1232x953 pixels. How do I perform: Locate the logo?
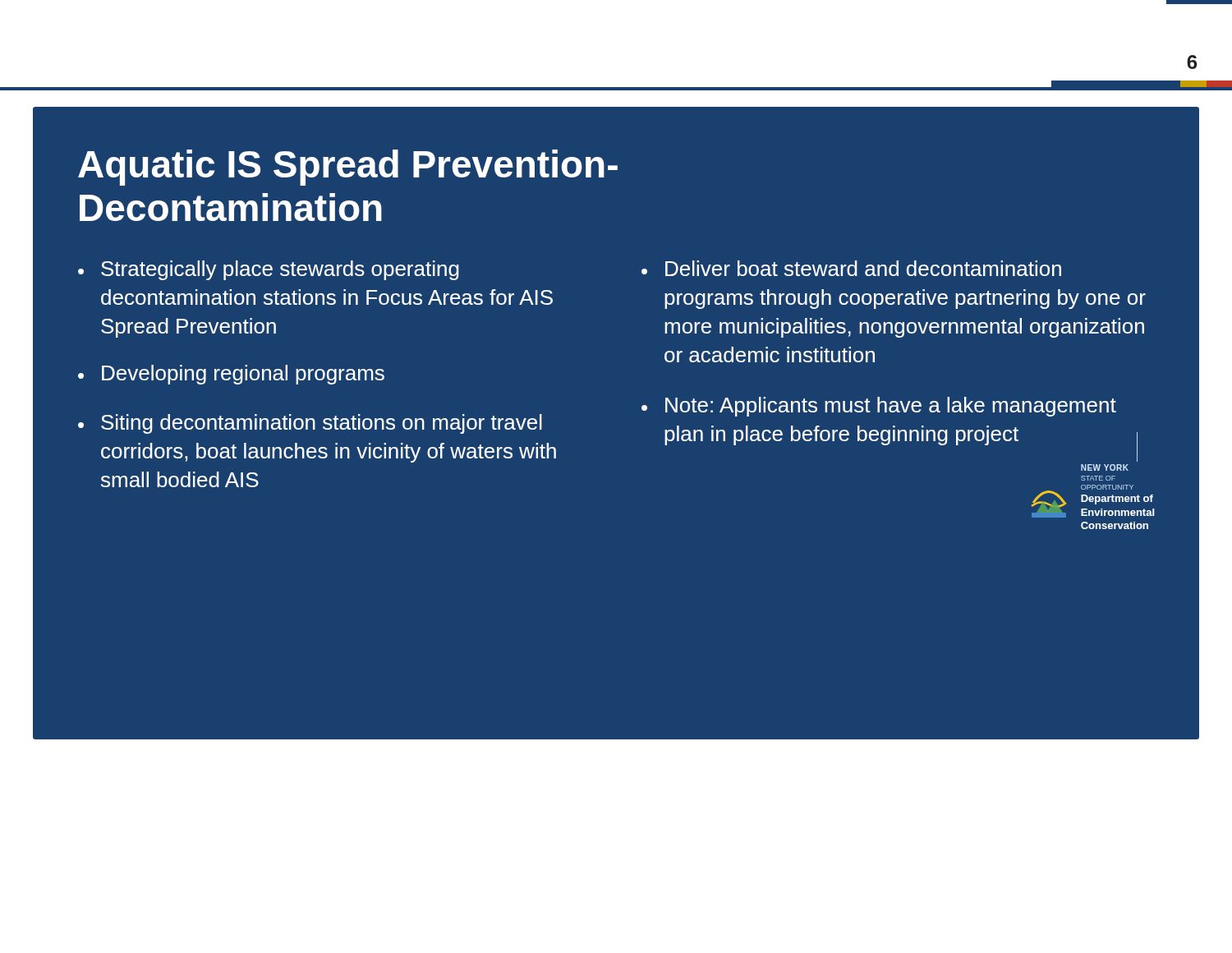[898, 498]
